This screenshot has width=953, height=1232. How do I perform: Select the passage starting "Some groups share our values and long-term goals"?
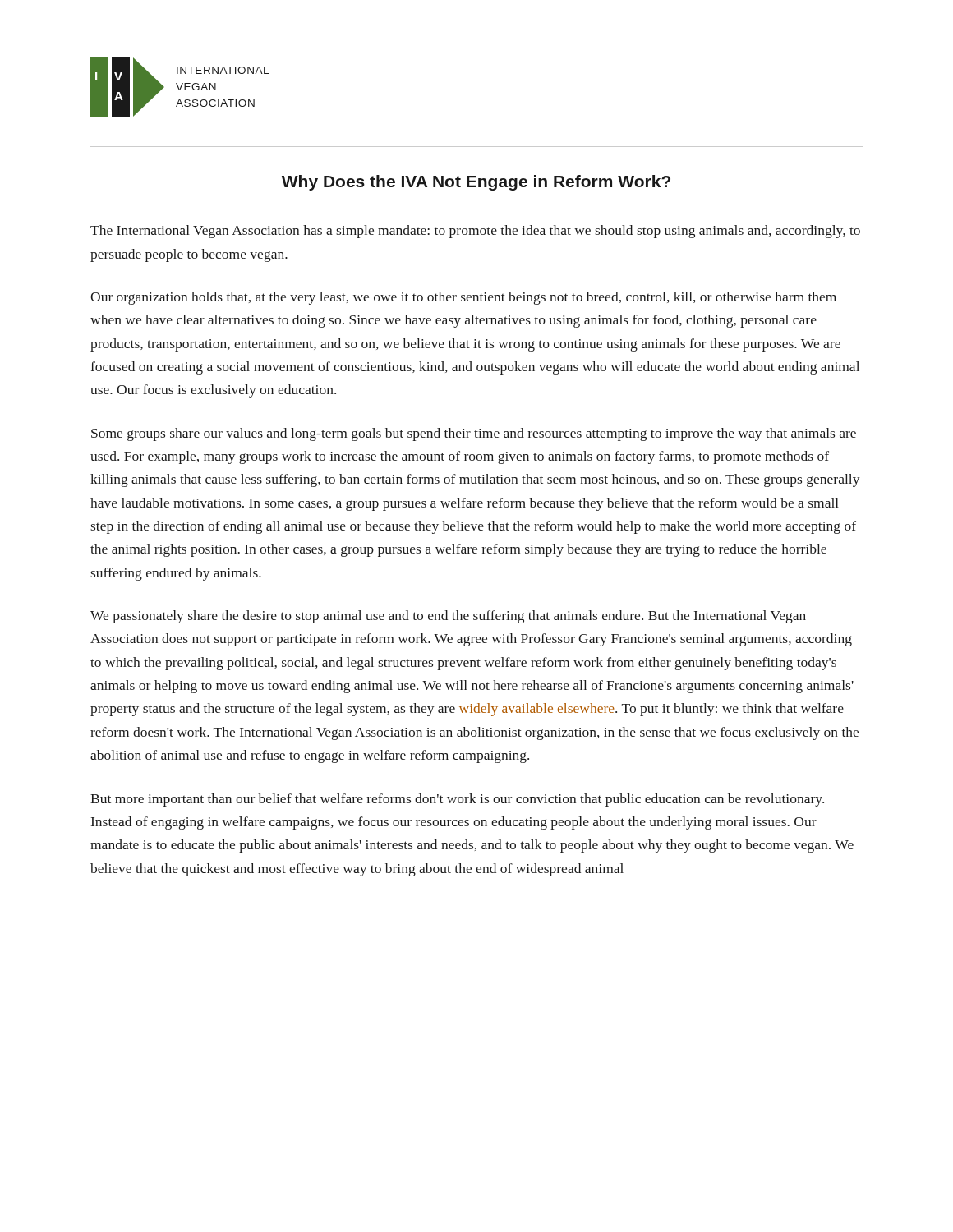coord(475,502)
